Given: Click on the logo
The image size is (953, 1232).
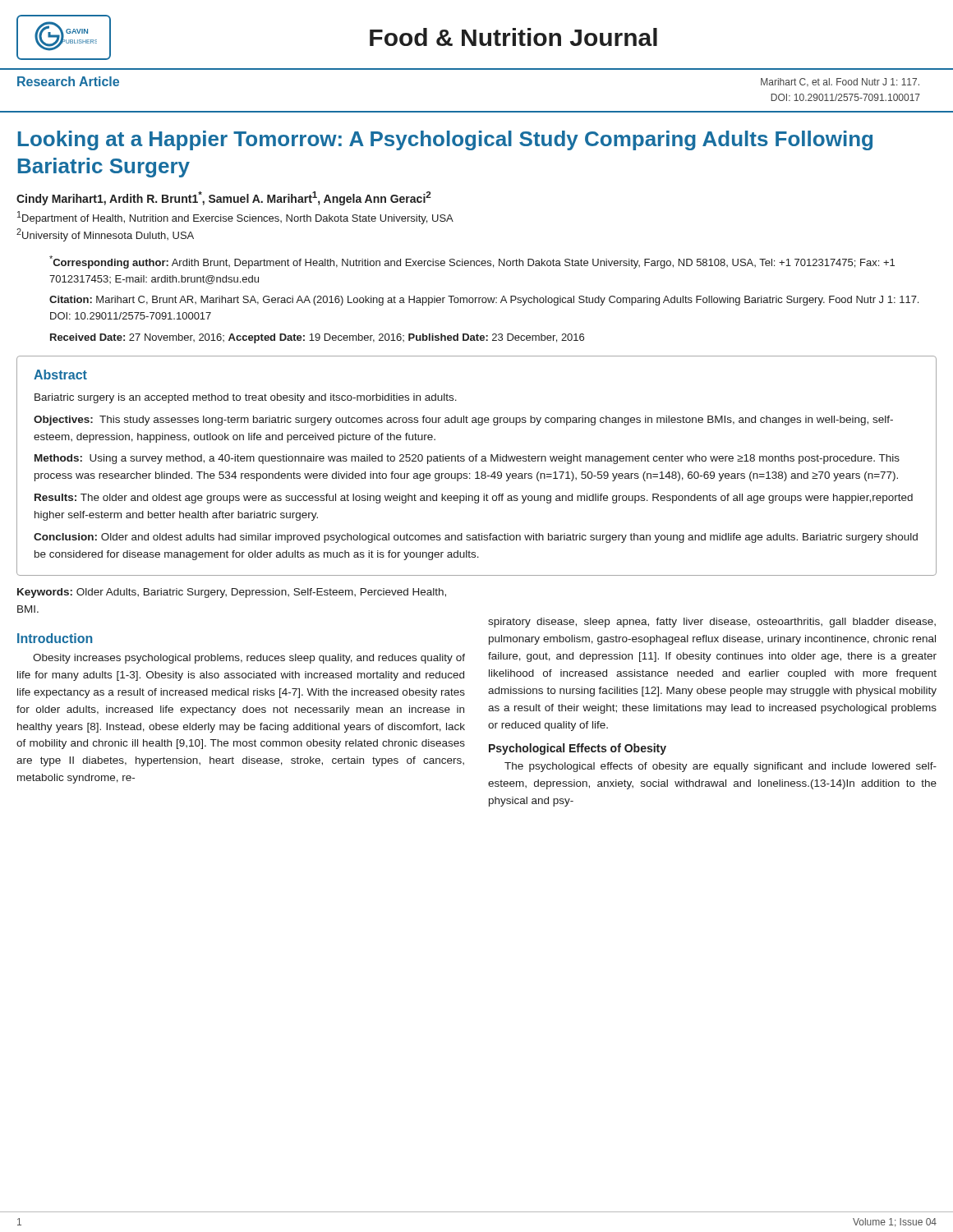Looking at the screenshot, I should (62, 37).
